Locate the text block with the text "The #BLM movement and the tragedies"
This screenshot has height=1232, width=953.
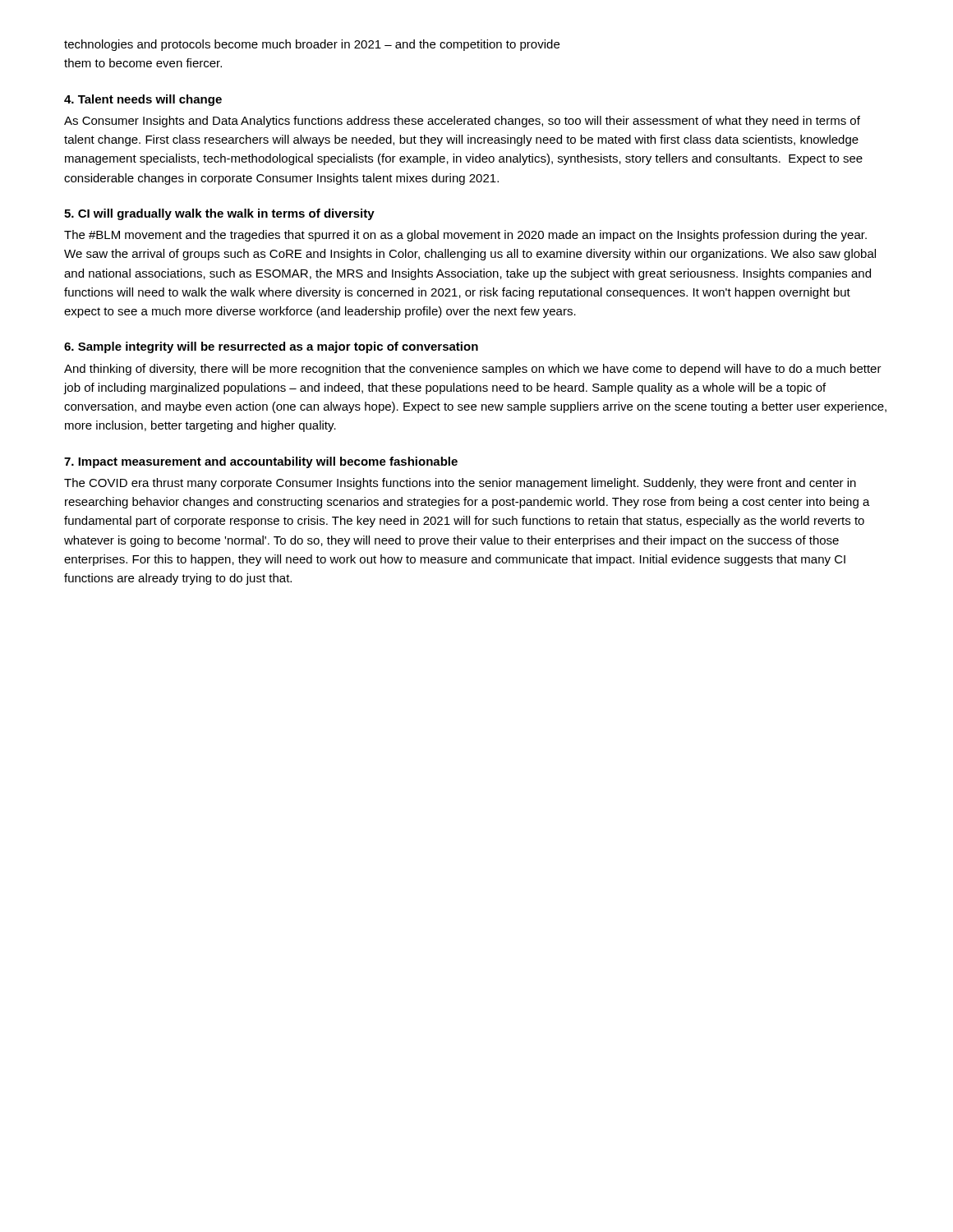[470, 273]
